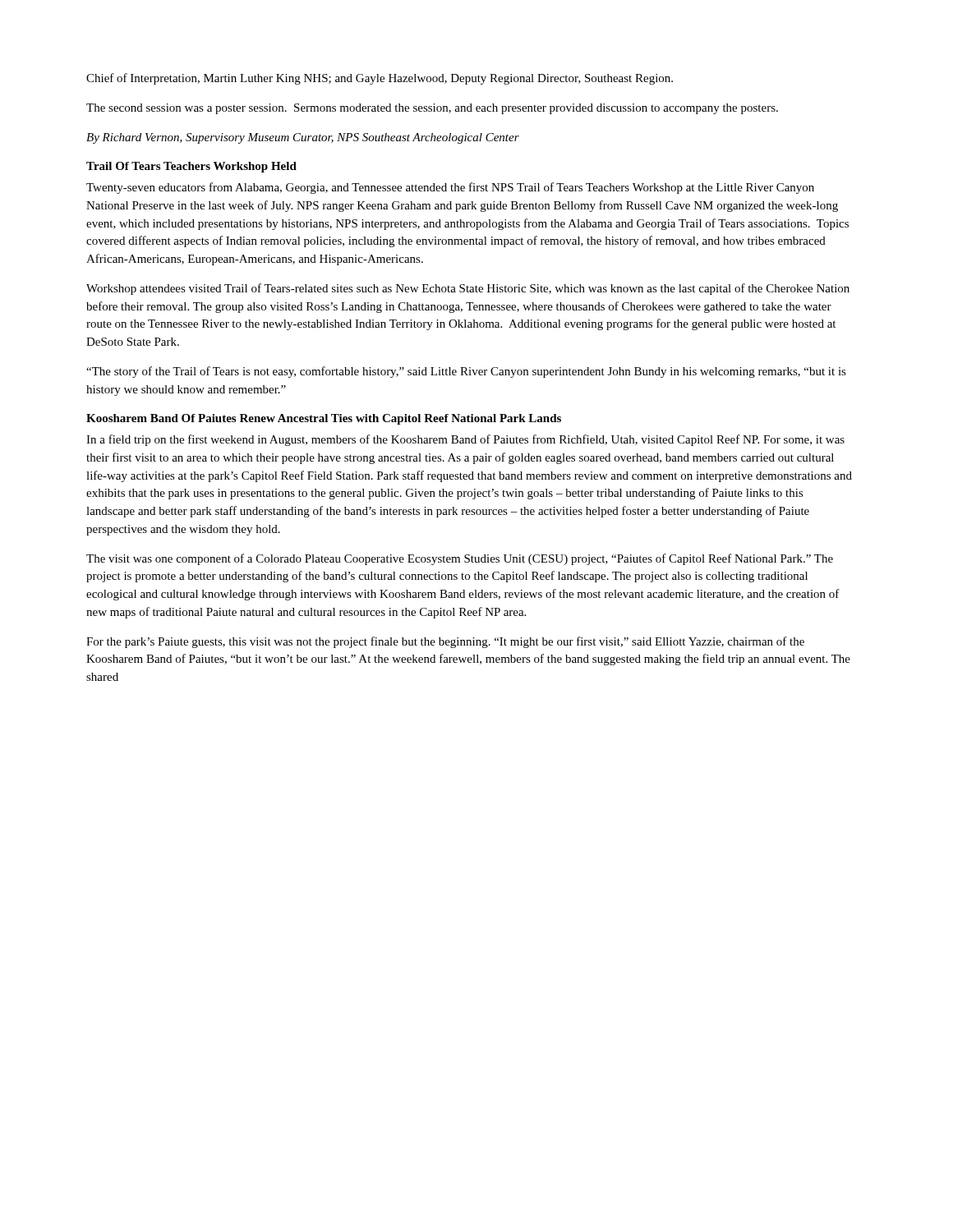Navigate to the text block starting "The visit was one component of a"
The height and width of the screenshot is (1232, 953).
(x=470, y=586)
